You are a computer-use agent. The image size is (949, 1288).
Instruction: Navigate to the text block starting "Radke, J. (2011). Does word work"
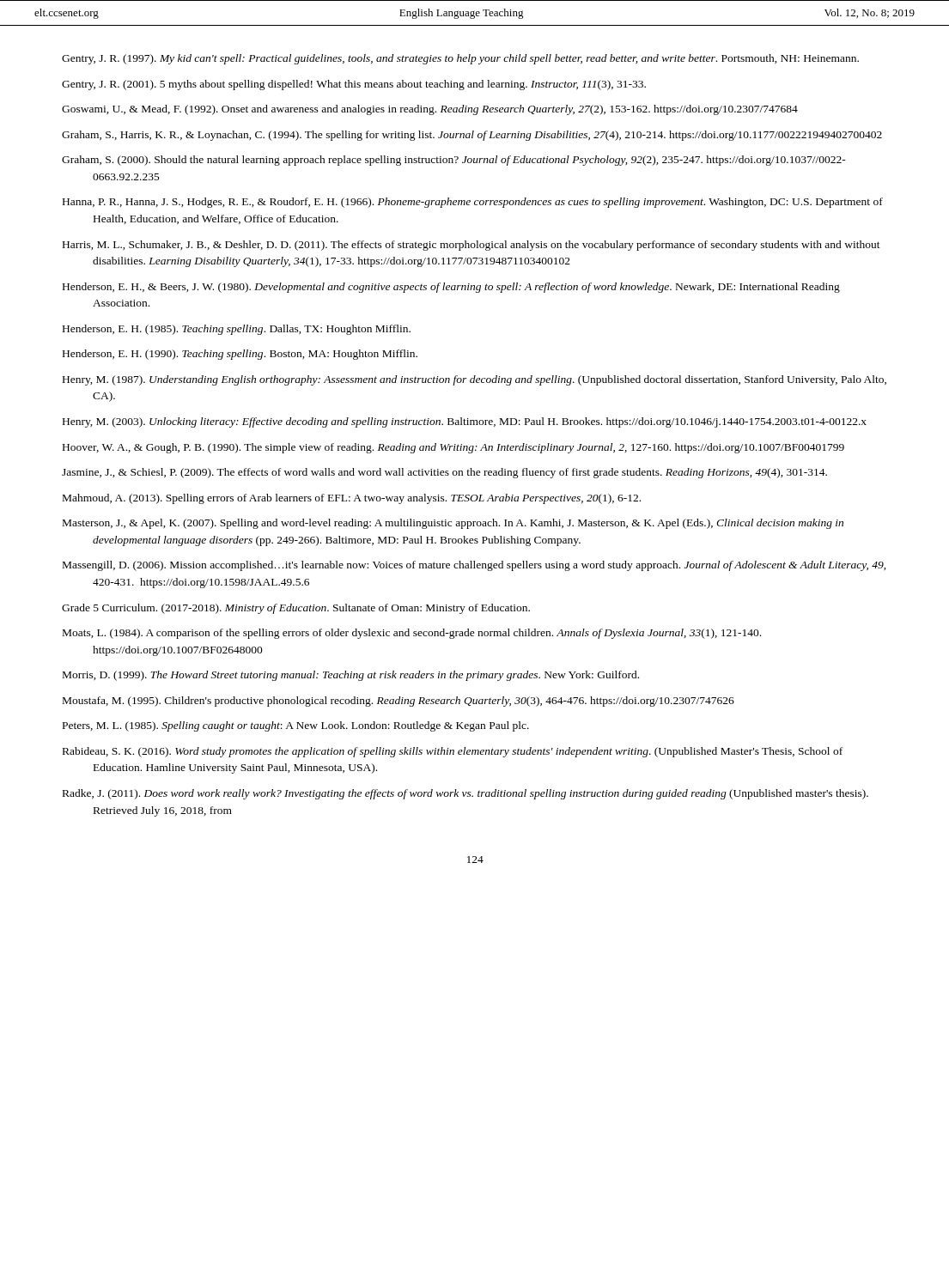pyautogui.click(x=465, y=801)
